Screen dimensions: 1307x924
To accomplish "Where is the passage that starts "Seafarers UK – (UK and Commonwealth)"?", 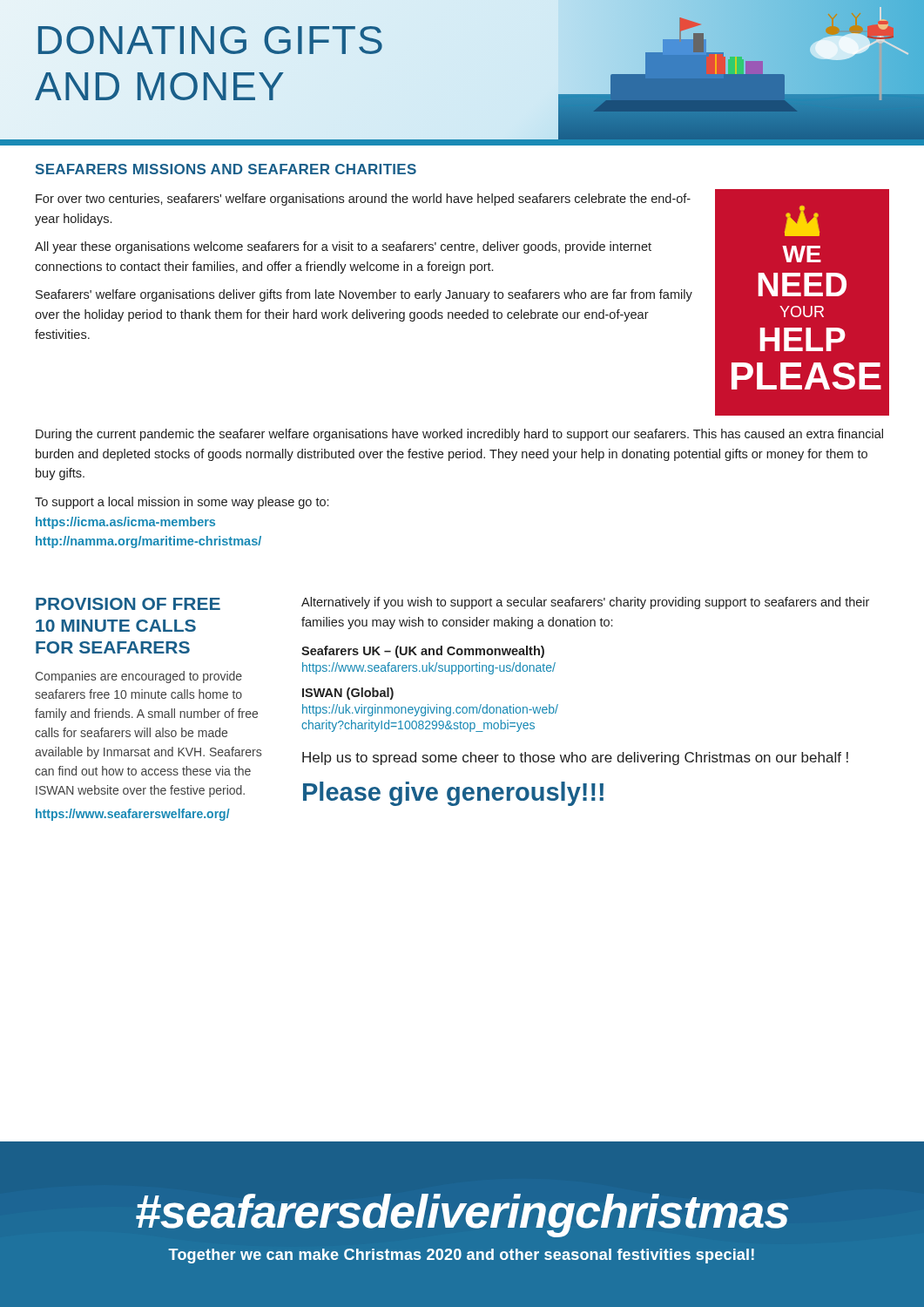I will pos(423,652).
